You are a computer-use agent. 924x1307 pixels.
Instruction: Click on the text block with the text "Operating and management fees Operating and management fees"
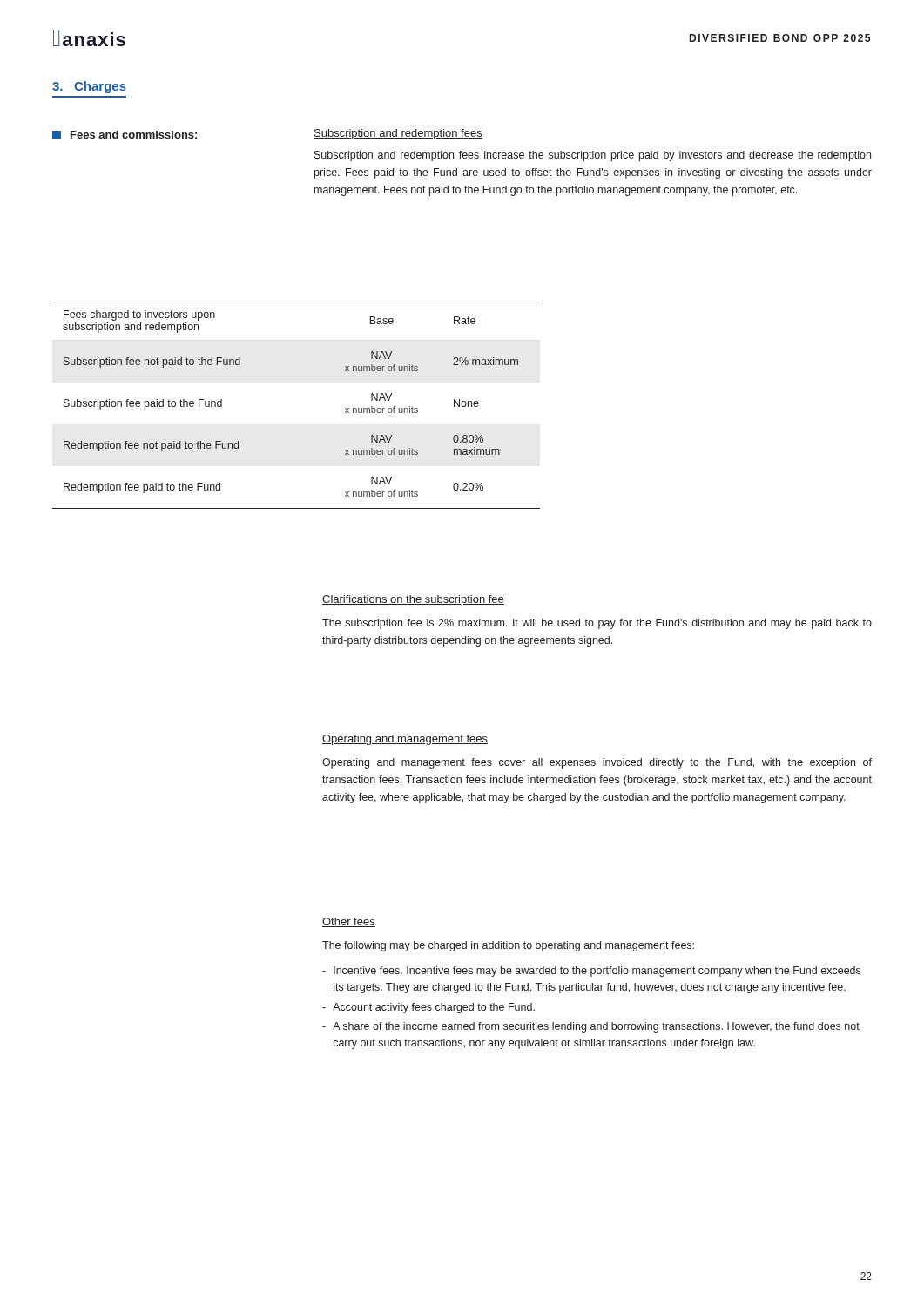597,769
